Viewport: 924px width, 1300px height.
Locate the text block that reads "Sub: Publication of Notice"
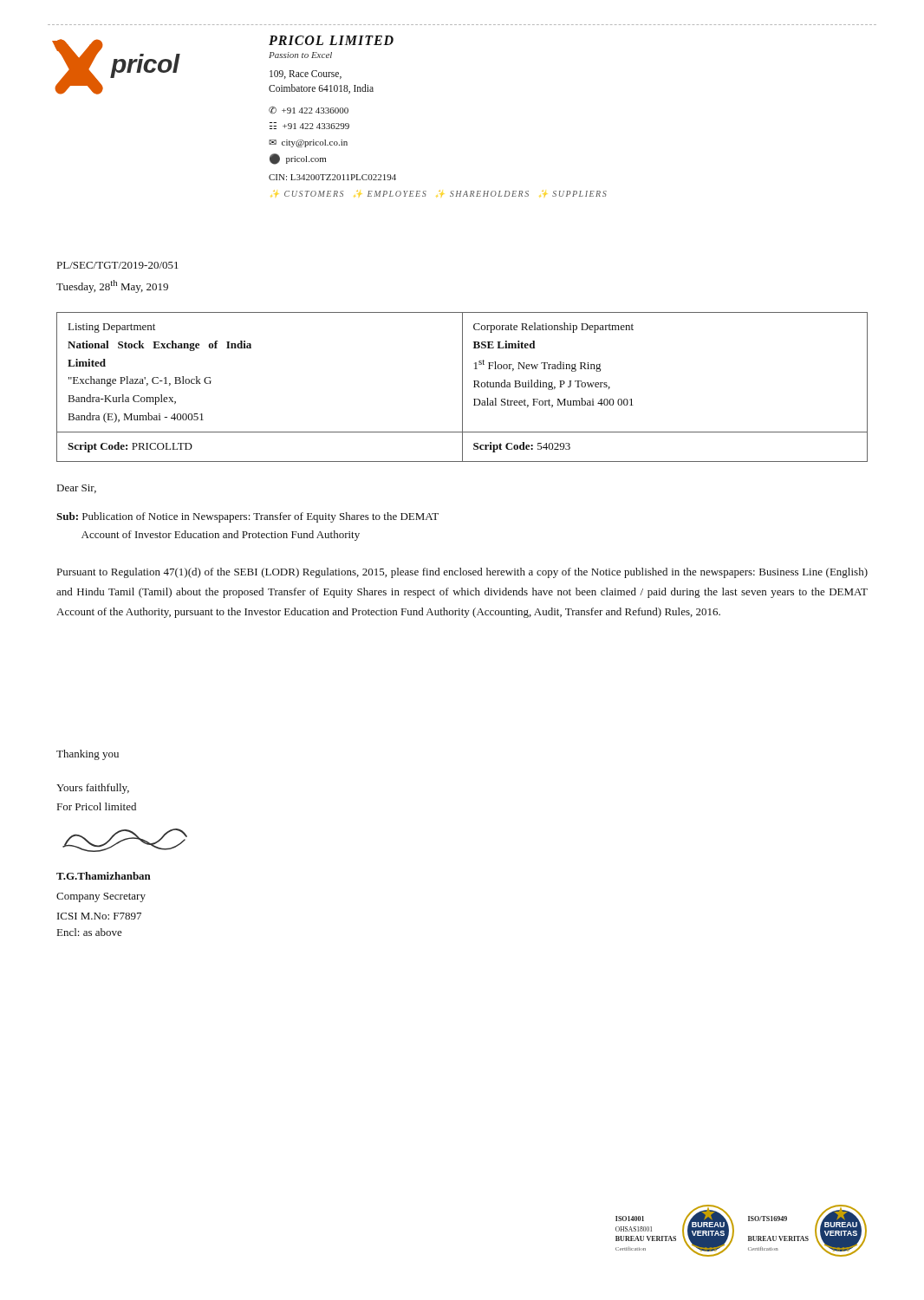tap(248, 525)
